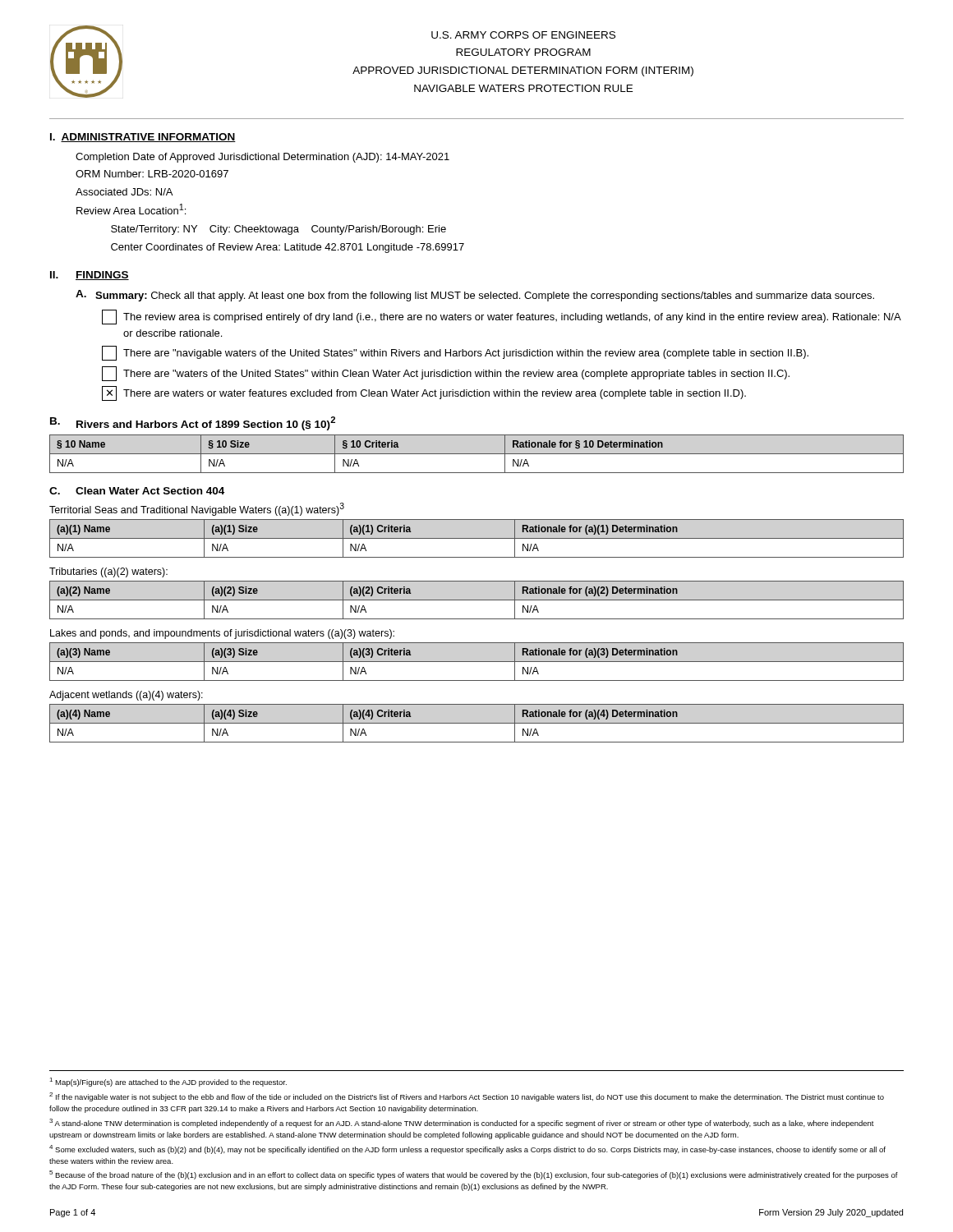Find the table that mentions "Rationale for (a)(2) Determination"
Viewport: 953px width, 1232px height.
click(476, 600)
